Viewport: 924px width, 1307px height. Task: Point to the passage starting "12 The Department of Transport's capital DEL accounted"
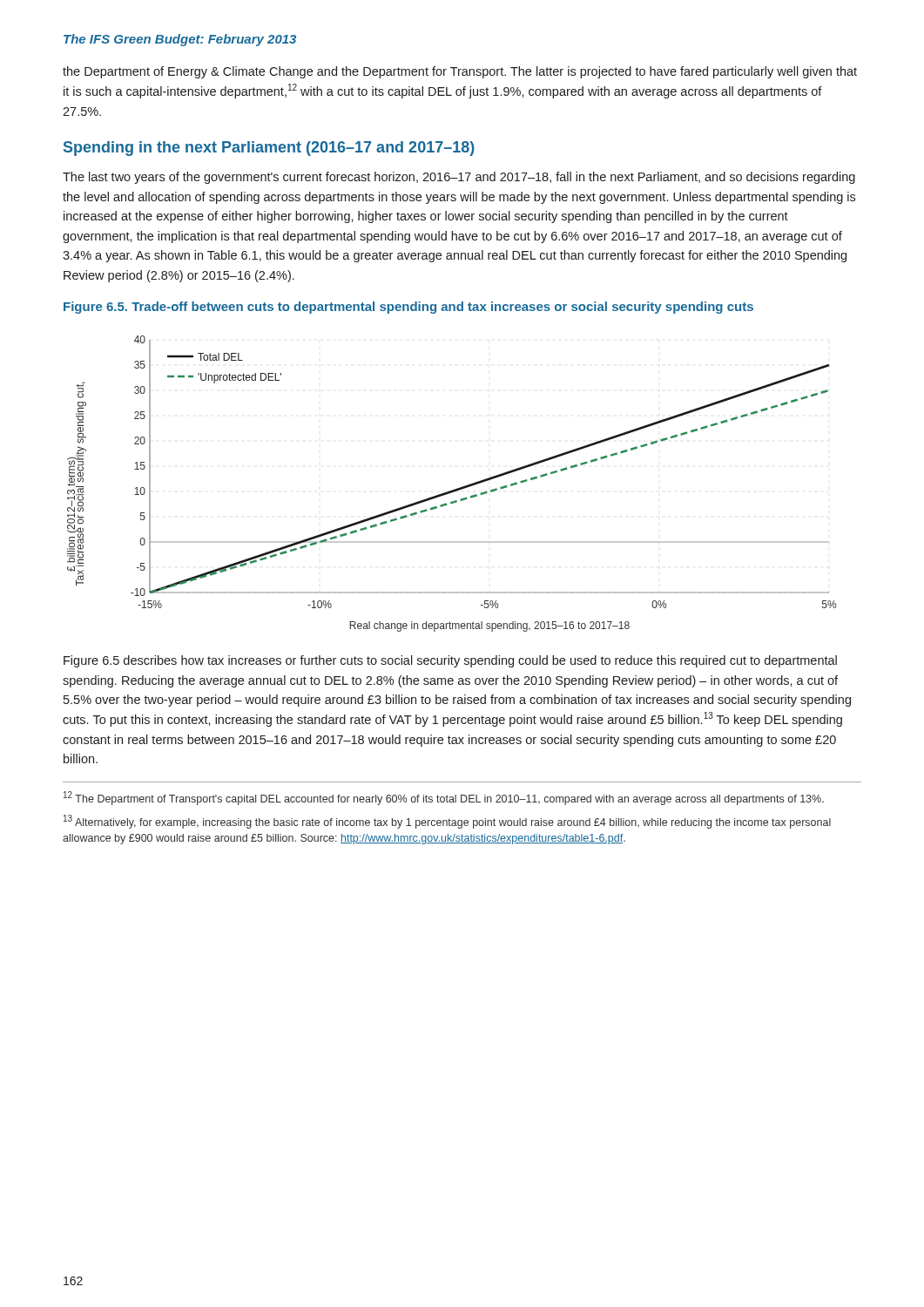(x=444, y=798)
